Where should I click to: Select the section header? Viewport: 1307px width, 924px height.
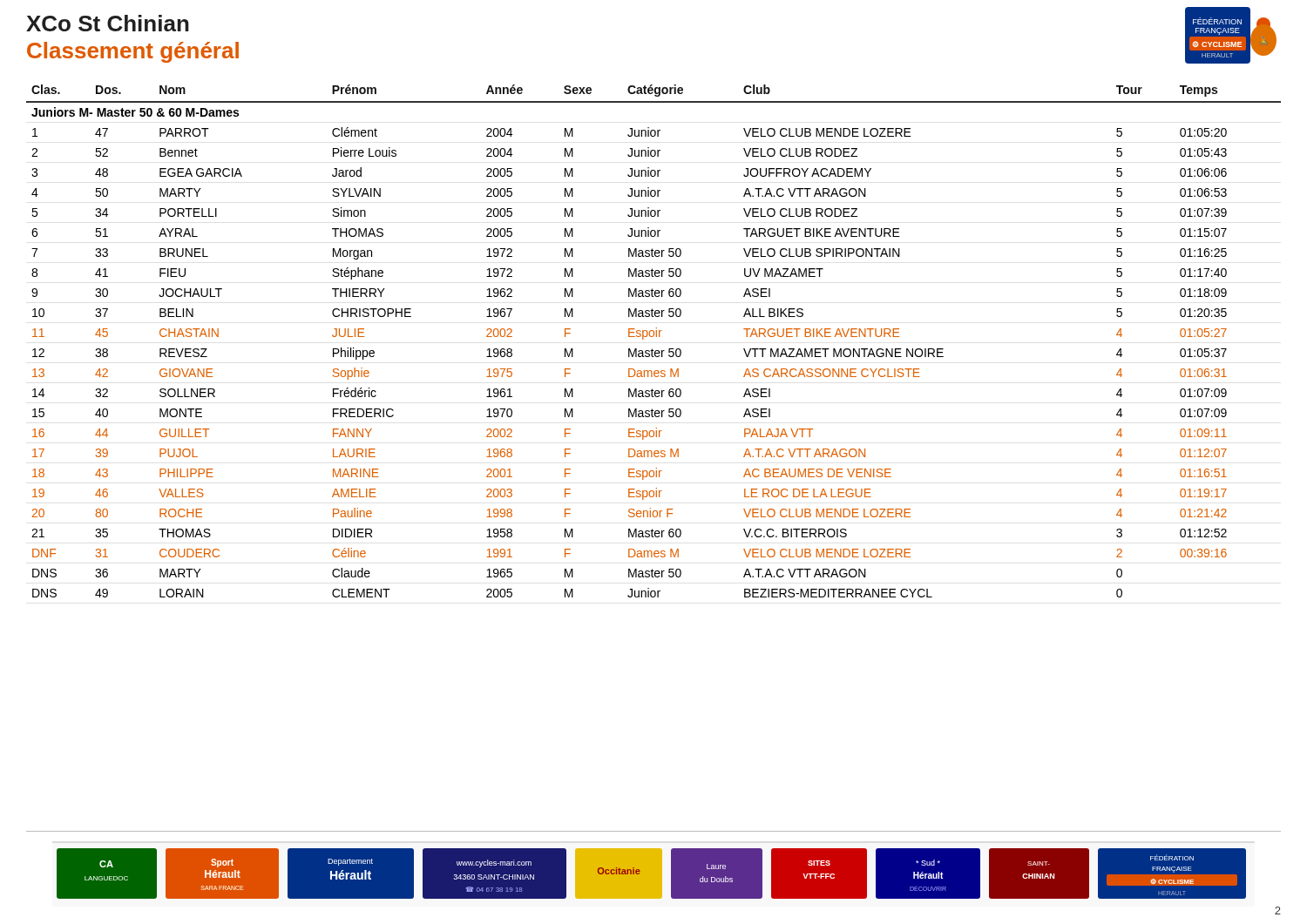click(133, 50)
